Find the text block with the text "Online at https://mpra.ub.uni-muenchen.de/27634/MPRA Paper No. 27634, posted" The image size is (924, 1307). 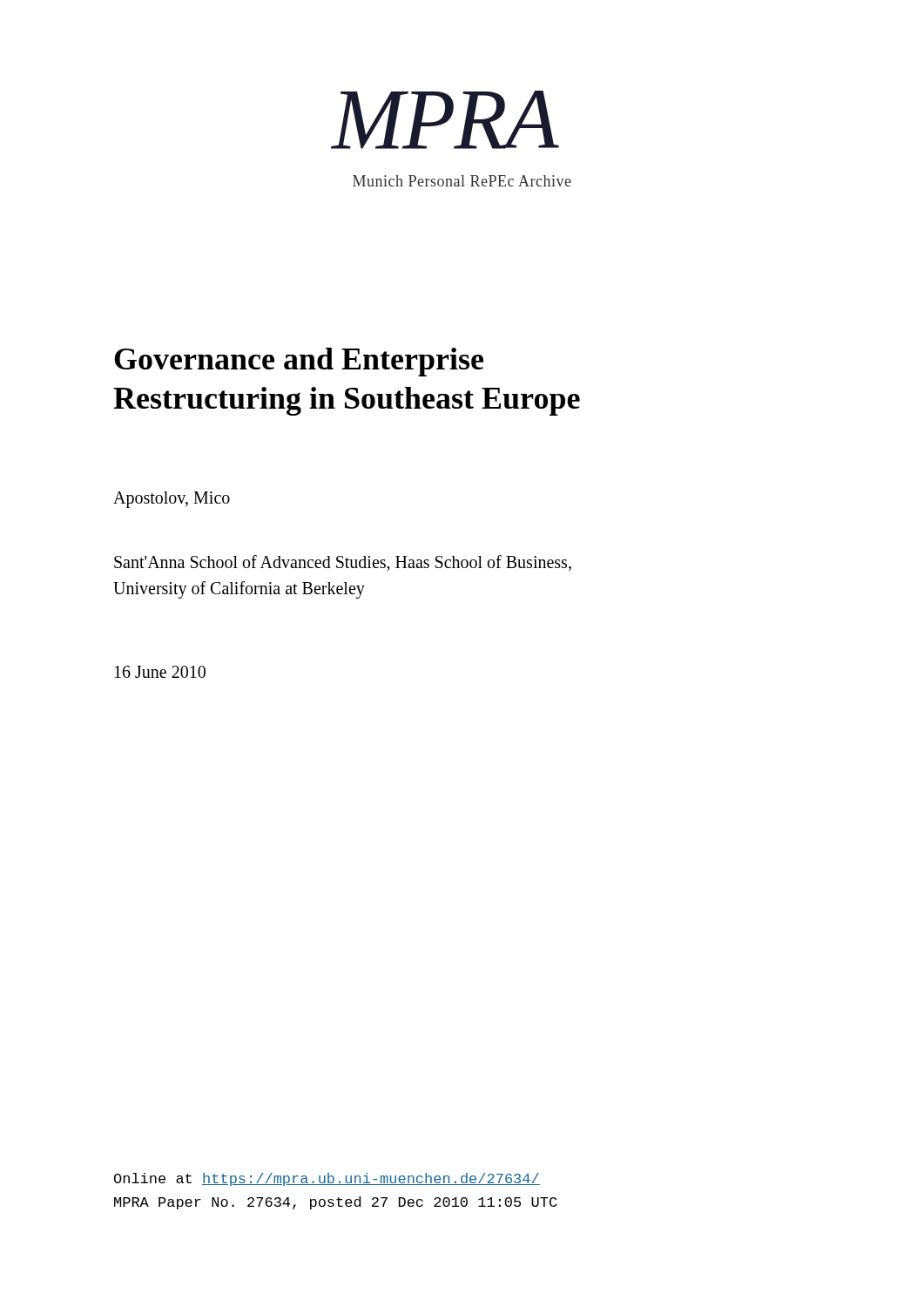pyautogui.click(x=462, y=1191)
